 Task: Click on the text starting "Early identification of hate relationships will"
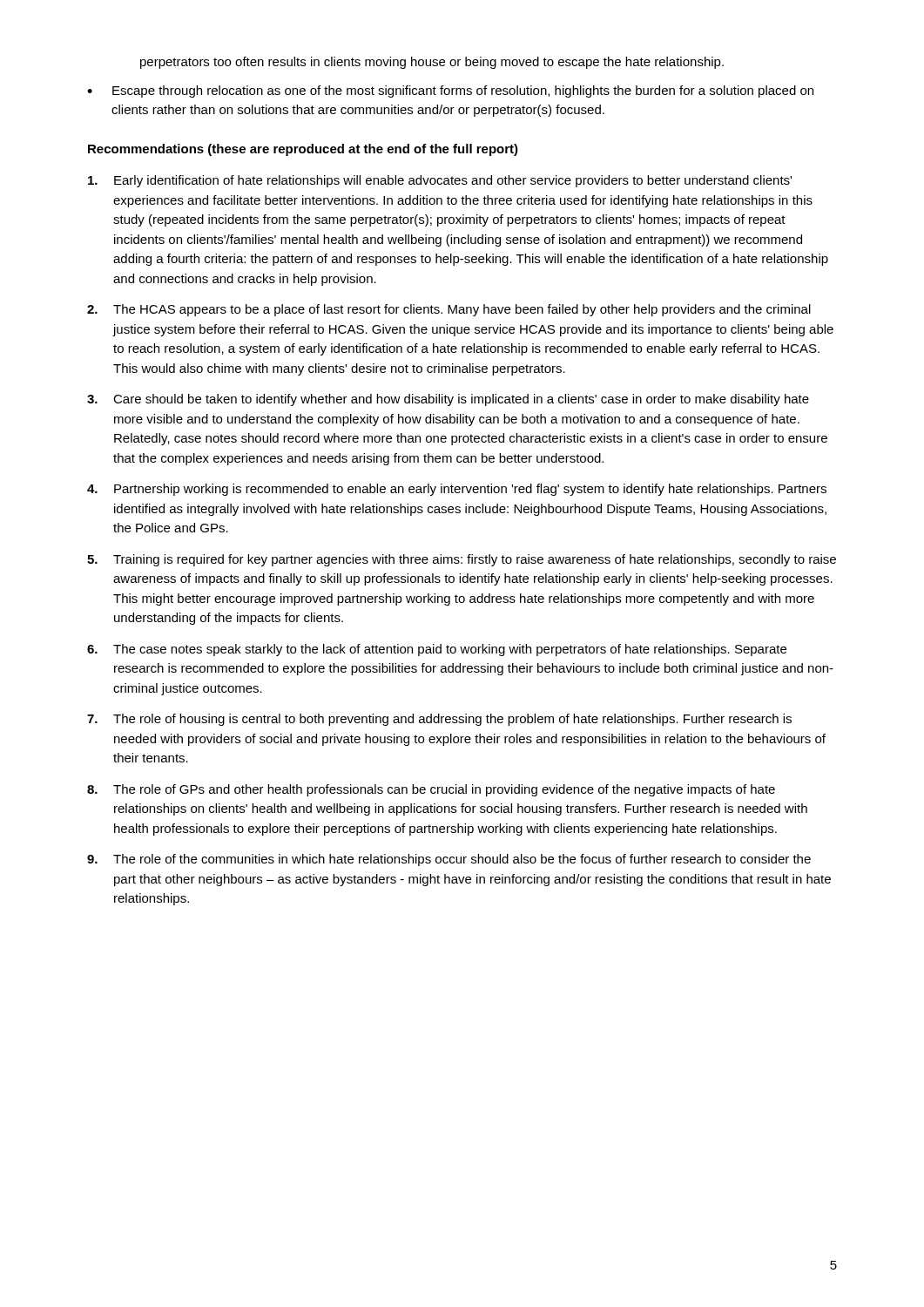(x=462, y=230)
